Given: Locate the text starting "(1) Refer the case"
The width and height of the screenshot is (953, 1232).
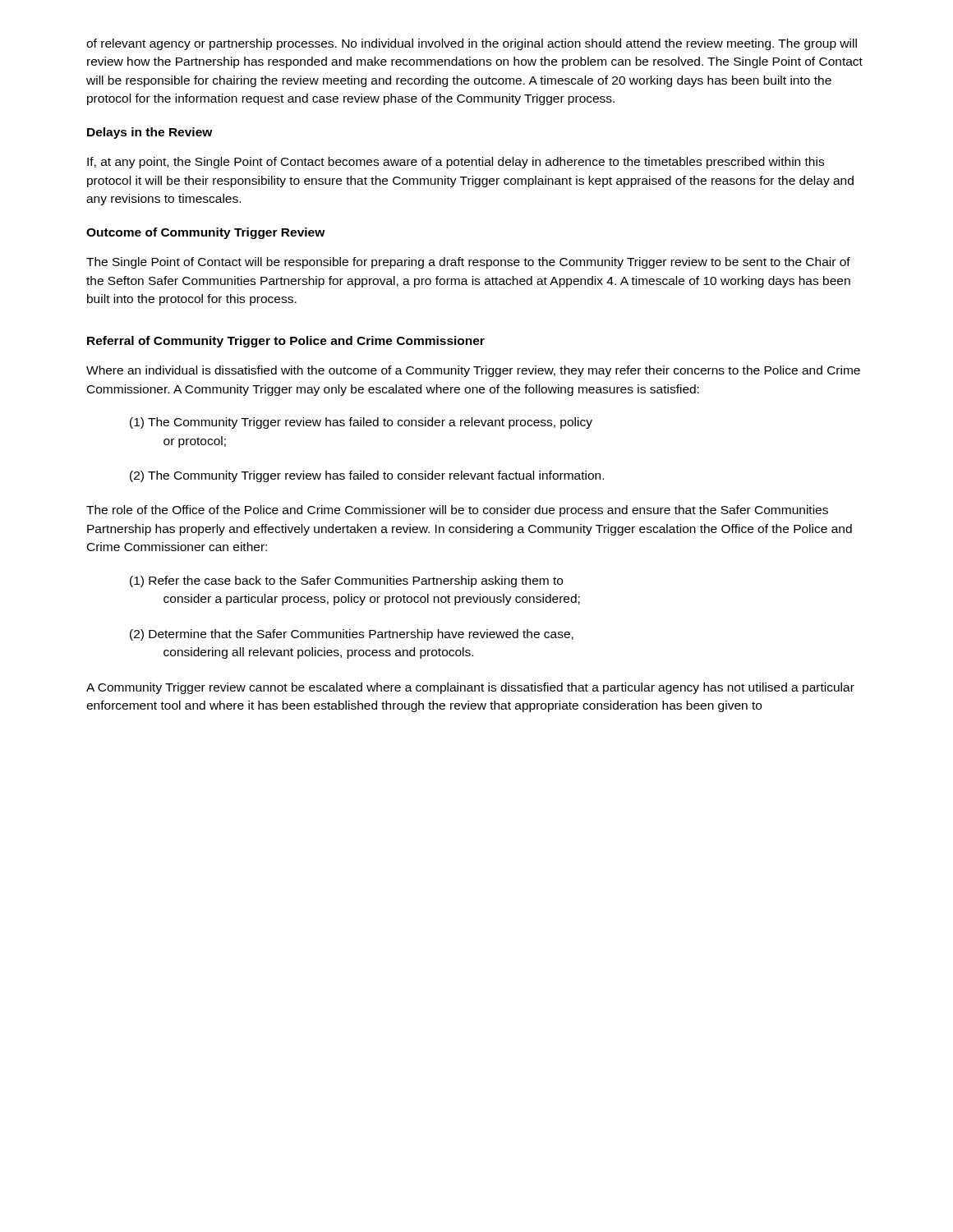Looking at the screenshot, I should coord(355,589).
